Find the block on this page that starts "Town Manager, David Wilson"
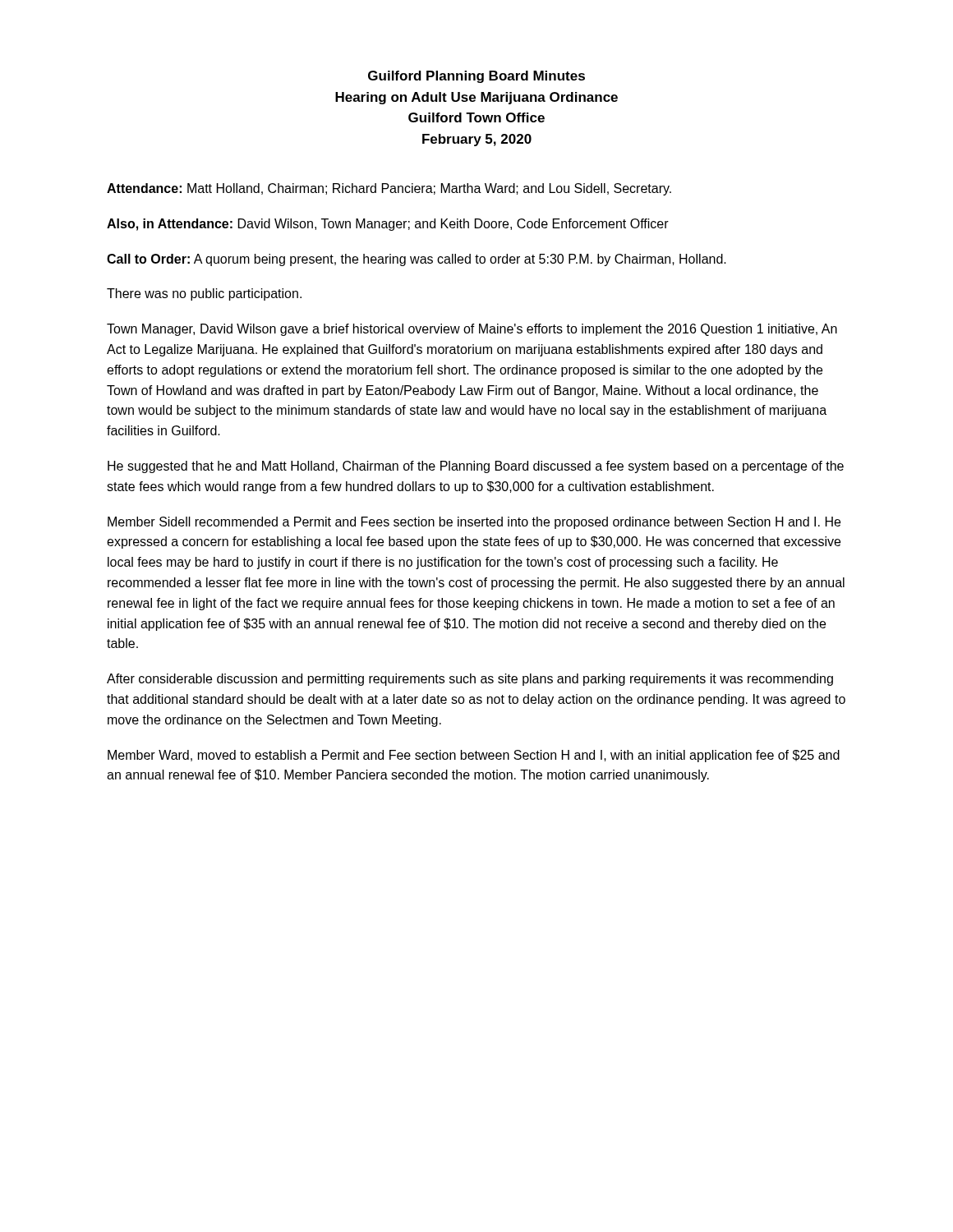 tap(472, 380)
